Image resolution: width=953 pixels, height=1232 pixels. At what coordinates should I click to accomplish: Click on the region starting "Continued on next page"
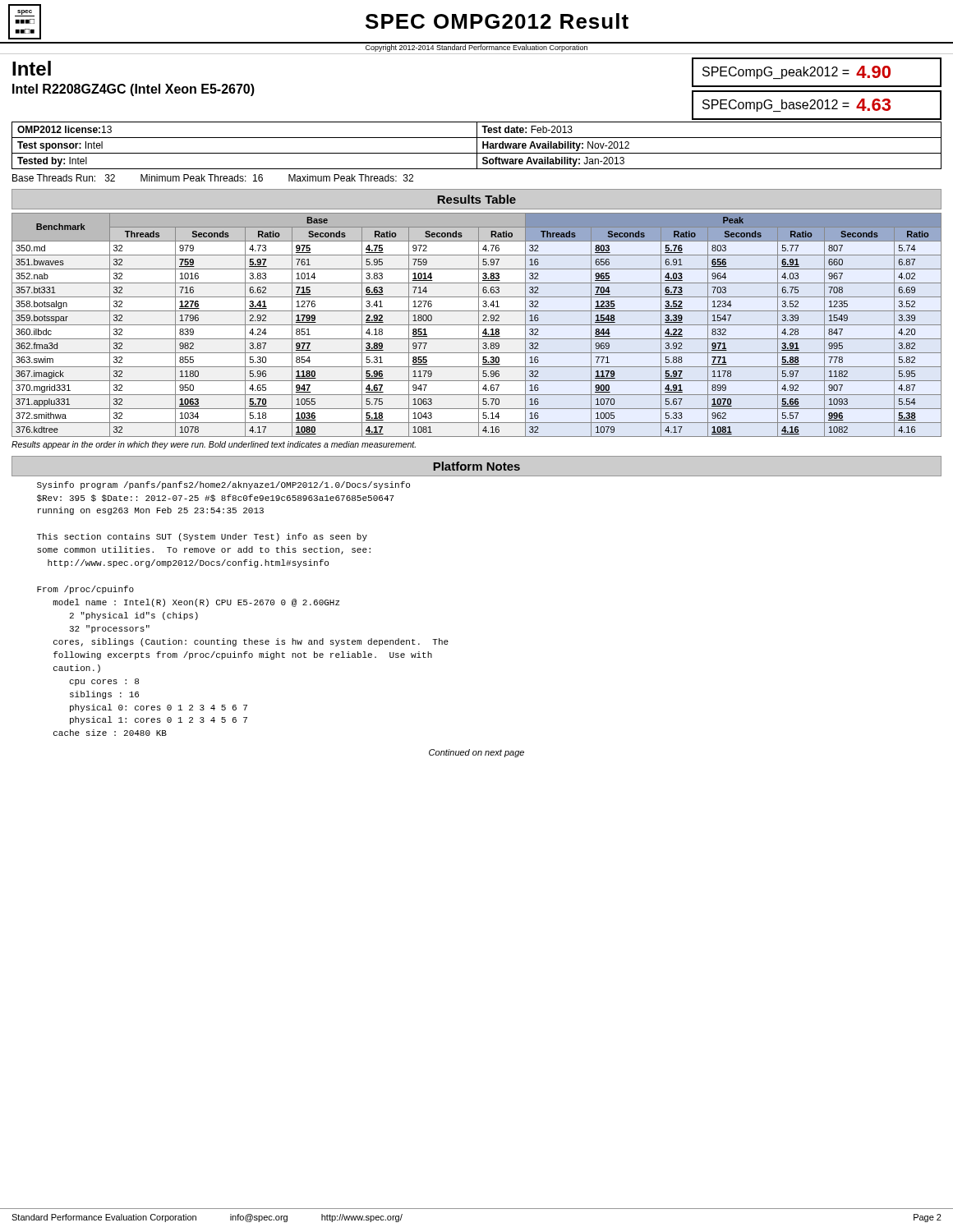pyautogui.click(x=476, y=753)
